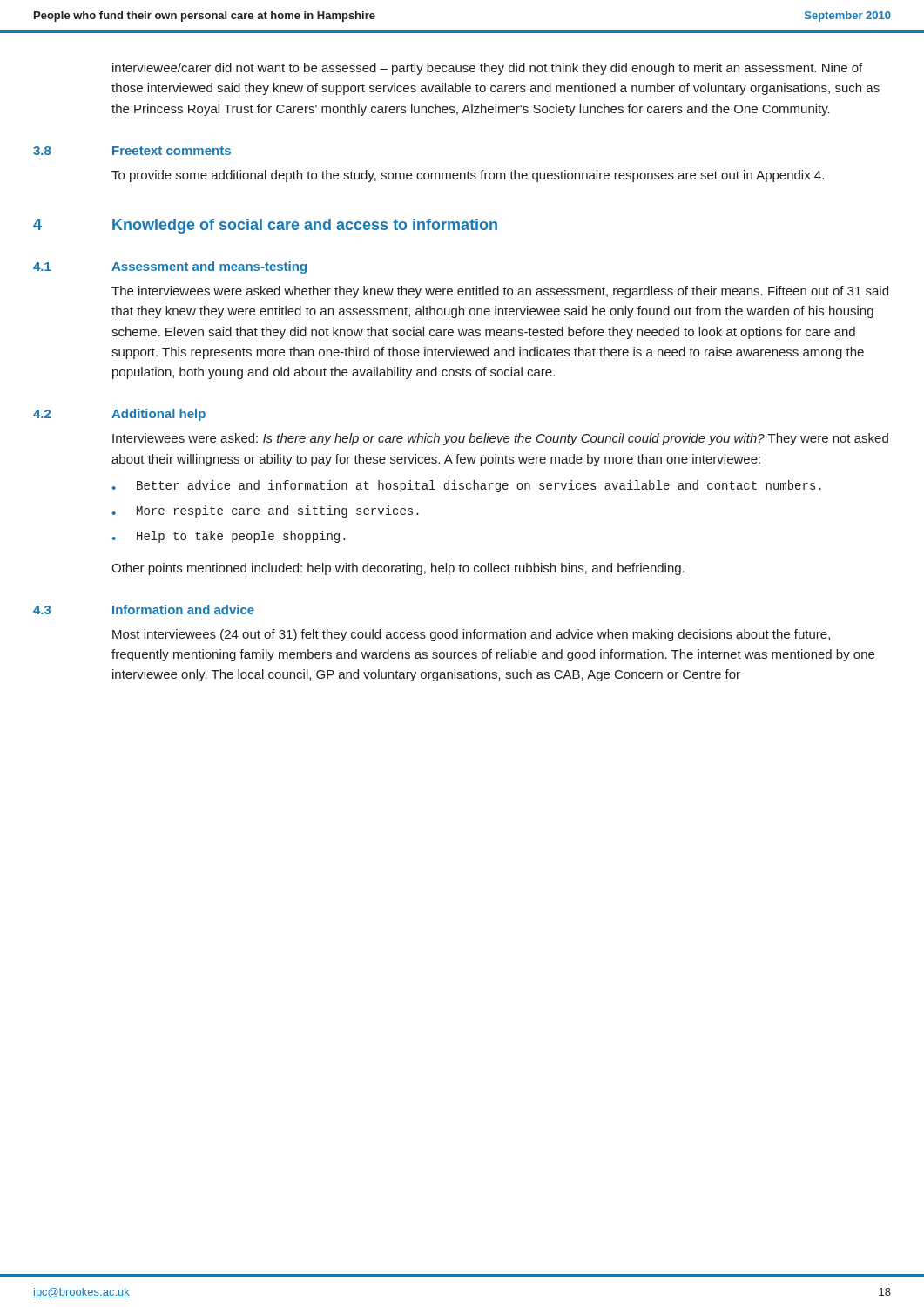This screenshot has height=1307, width=924.
Task: Find the section header that says "4.3 Information and advice"
Action: 144,609
